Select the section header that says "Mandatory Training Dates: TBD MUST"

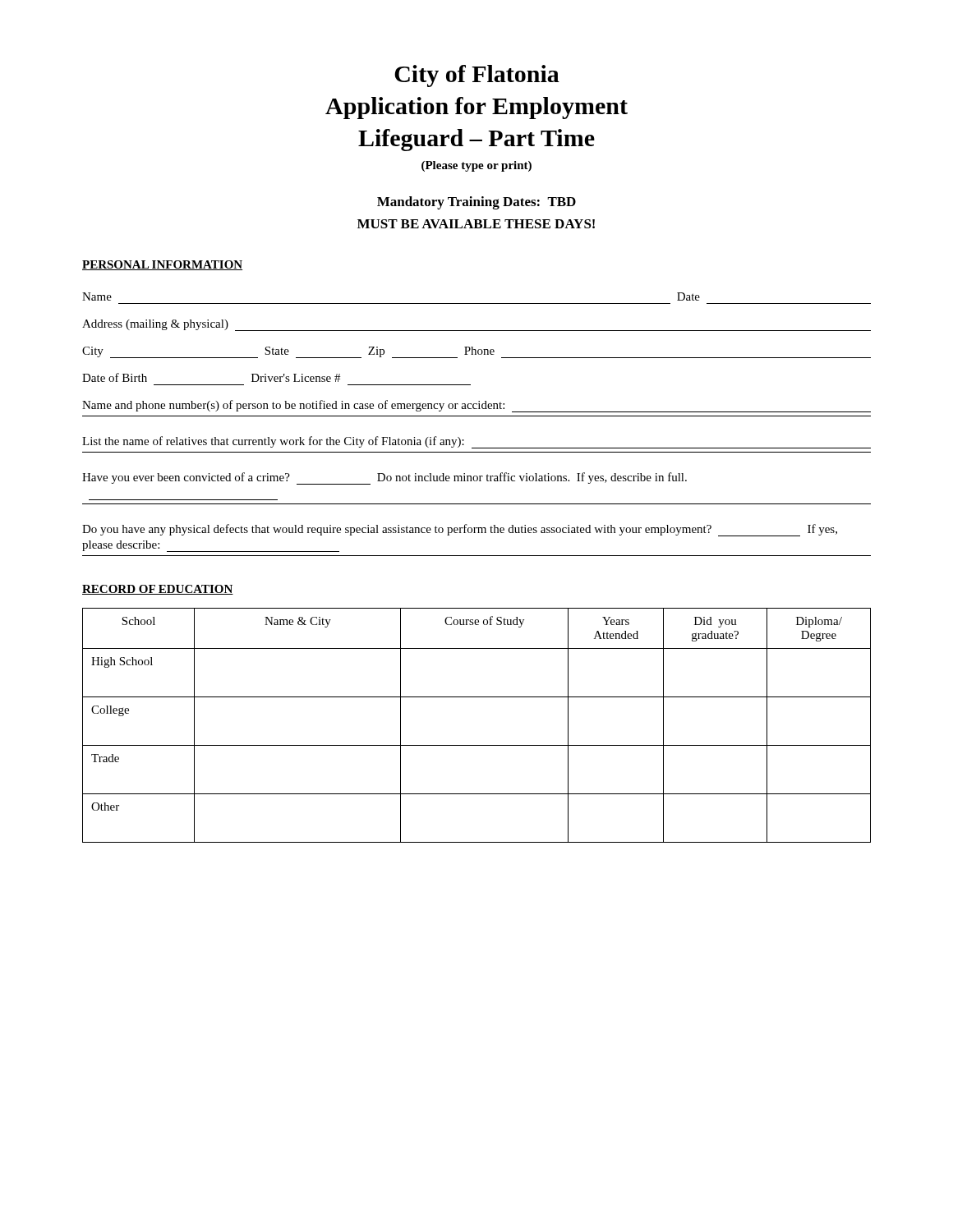point(476,213)
